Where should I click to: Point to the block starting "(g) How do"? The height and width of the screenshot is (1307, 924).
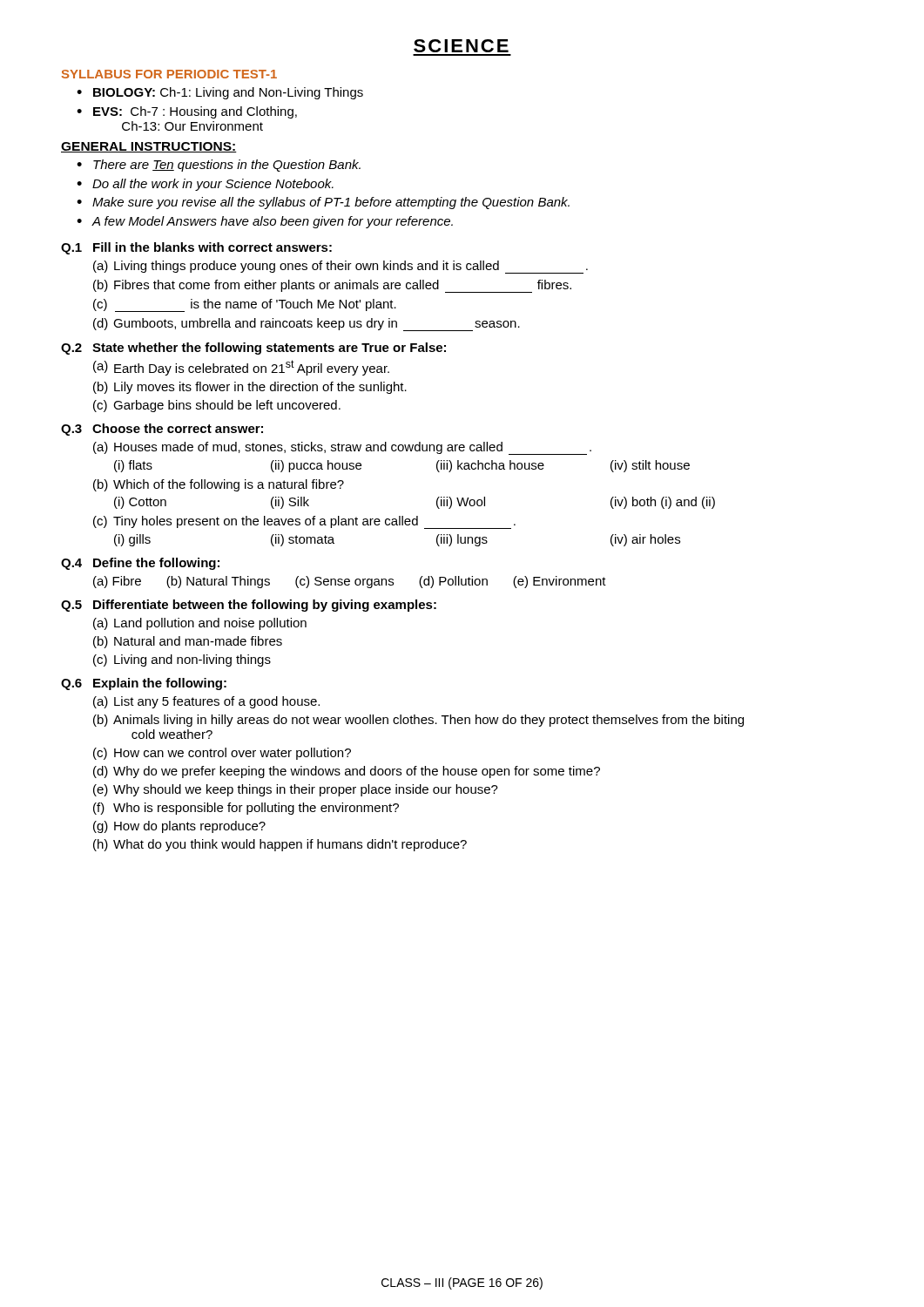(x=179, y=826)
